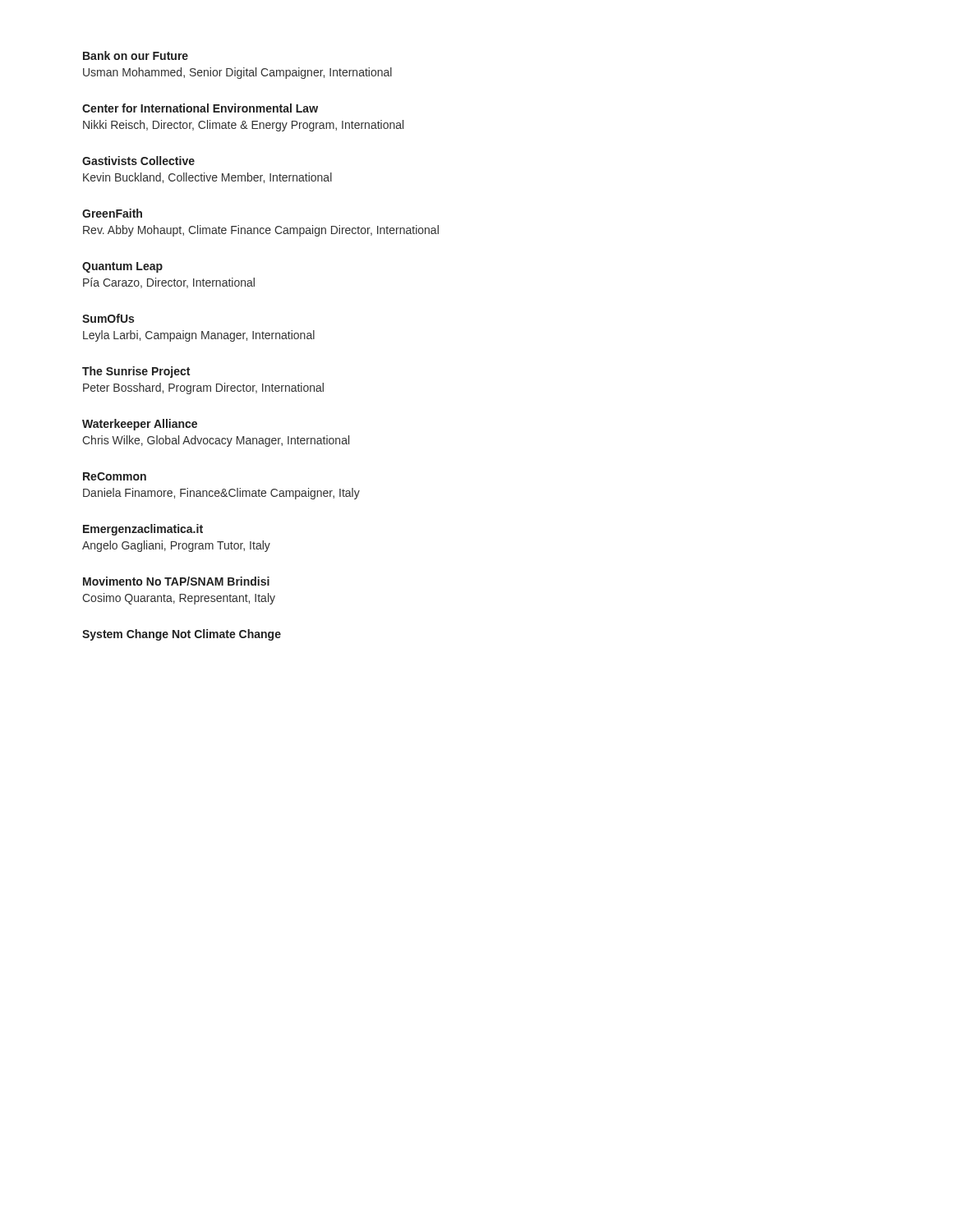Image resolution: width=953 pixels, height=1232 pixels.
Task: Point to the element starting "Center for International Environmental"
Action: point(200,108)
